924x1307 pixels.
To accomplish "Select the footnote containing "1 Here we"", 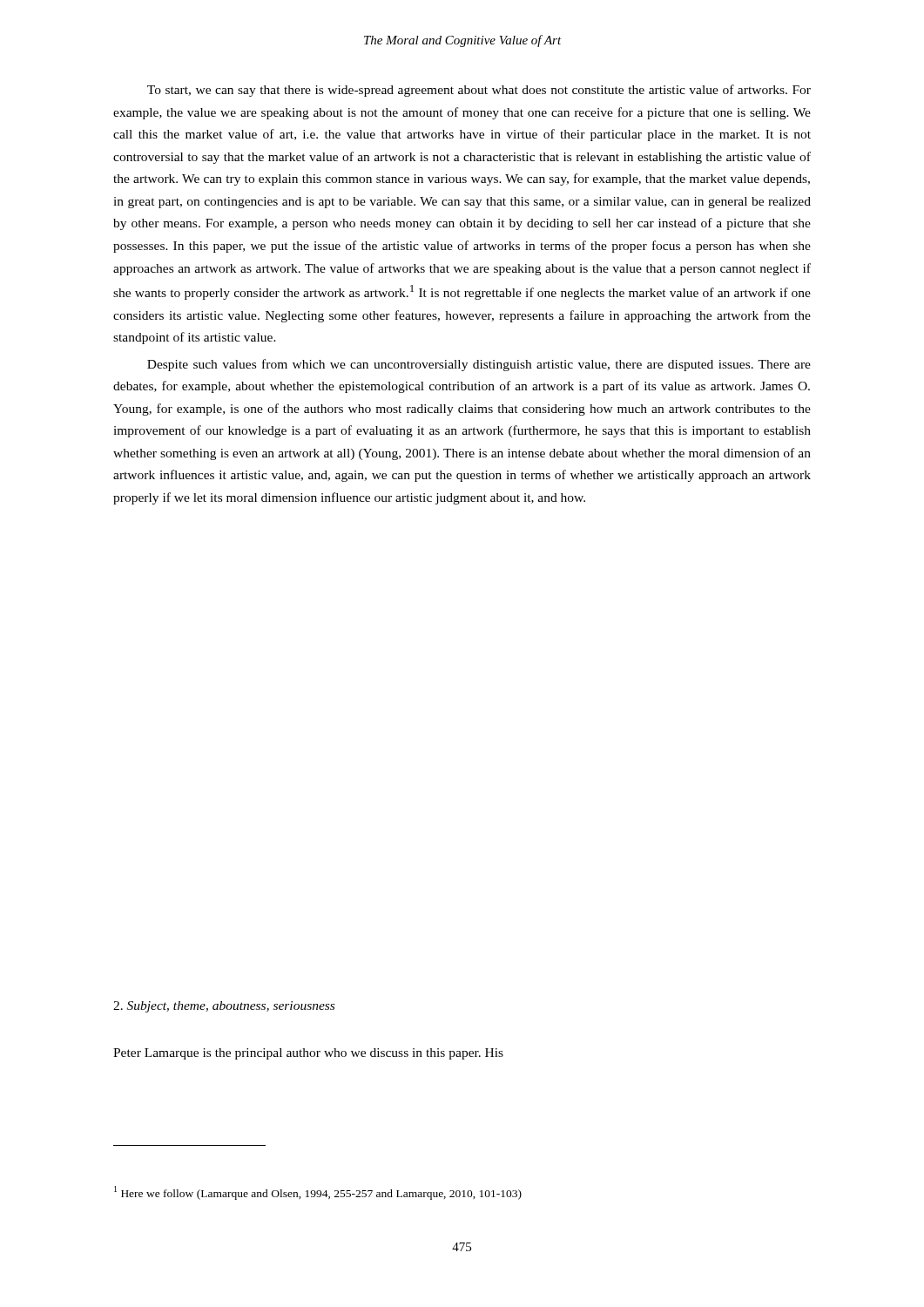I will tap(317, 1192).
